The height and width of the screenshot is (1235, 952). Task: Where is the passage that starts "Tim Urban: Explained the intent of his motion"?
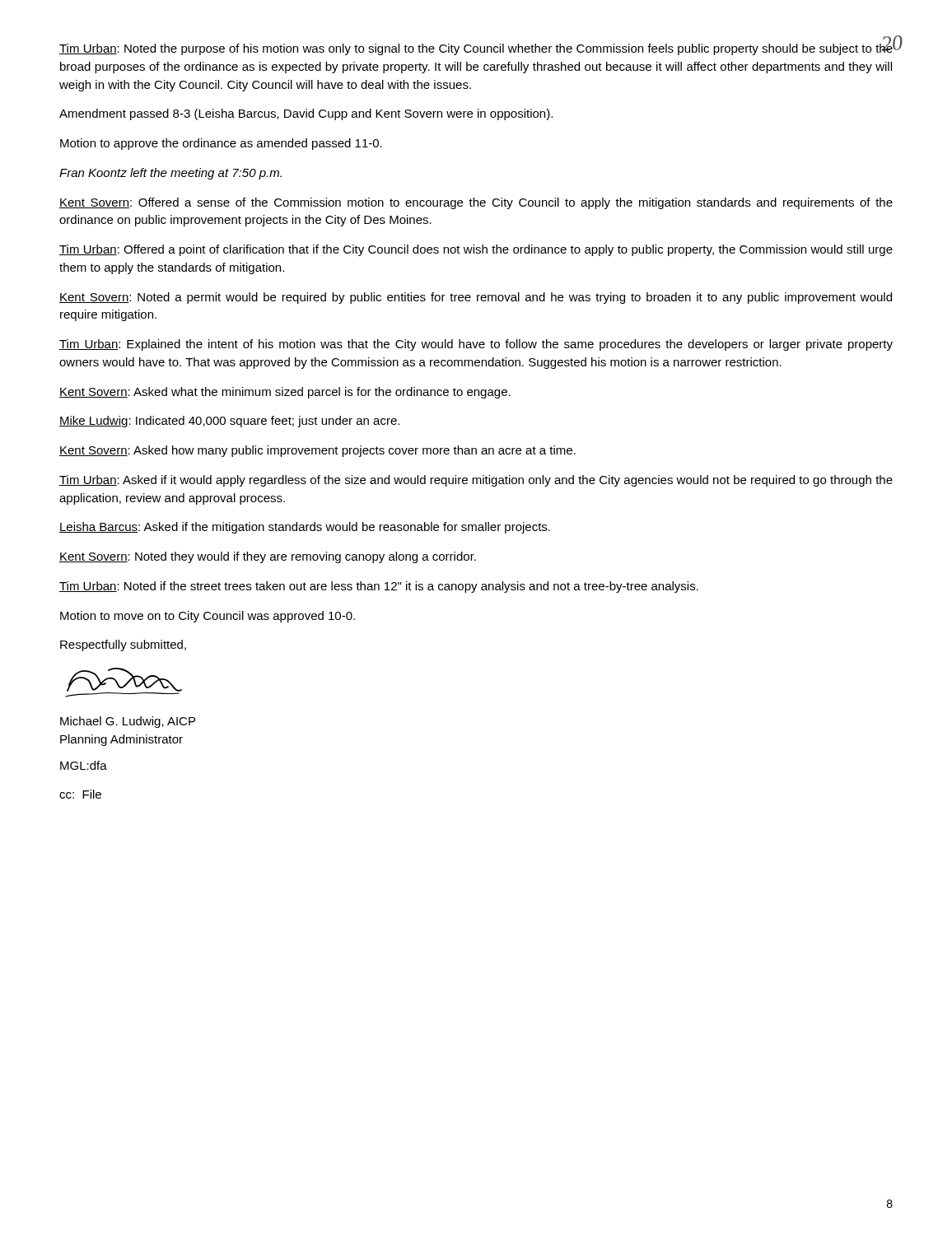pos(476,353)
